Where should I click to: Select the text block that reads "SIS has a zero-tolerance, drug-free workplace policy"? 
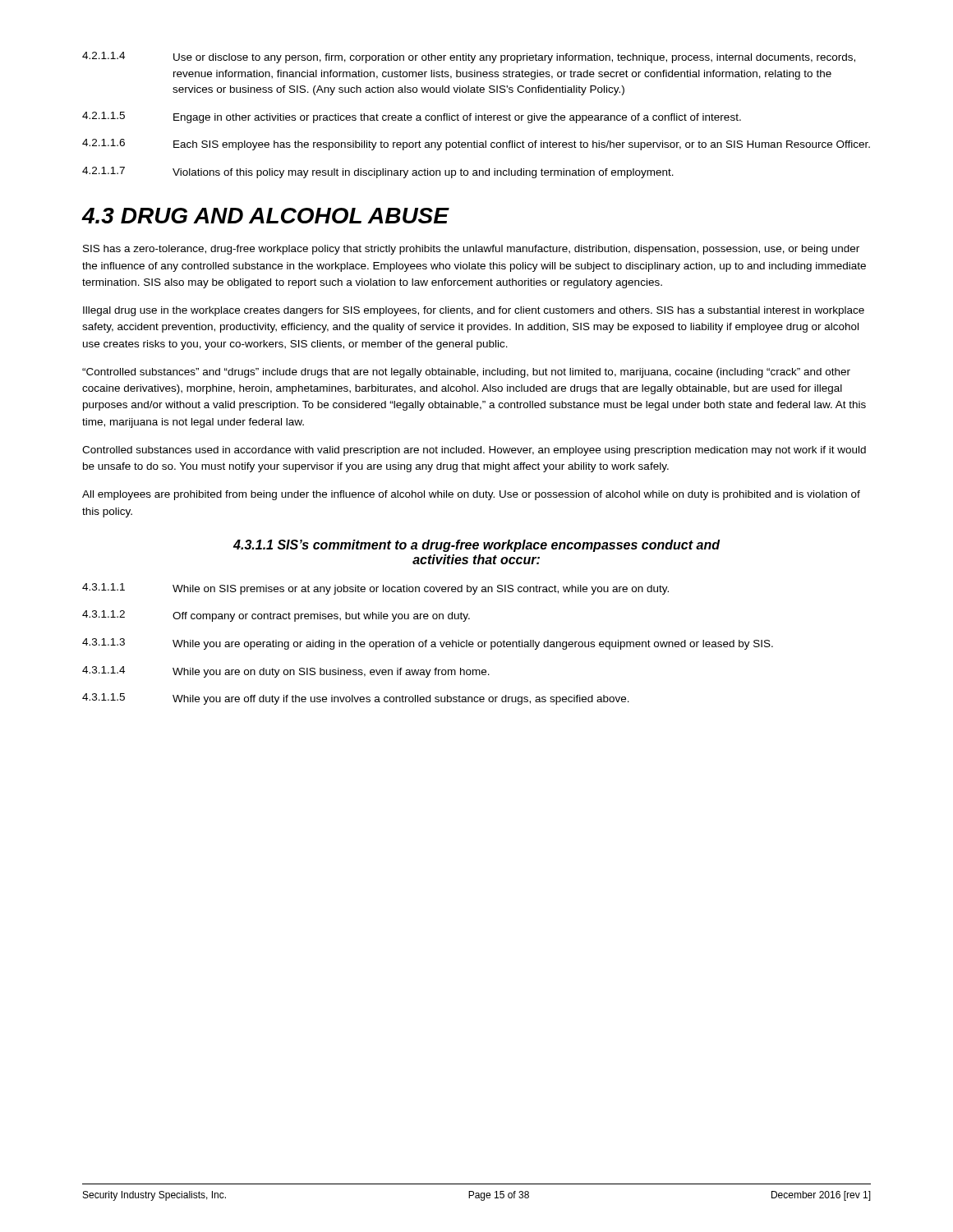(x=474, y=265)
